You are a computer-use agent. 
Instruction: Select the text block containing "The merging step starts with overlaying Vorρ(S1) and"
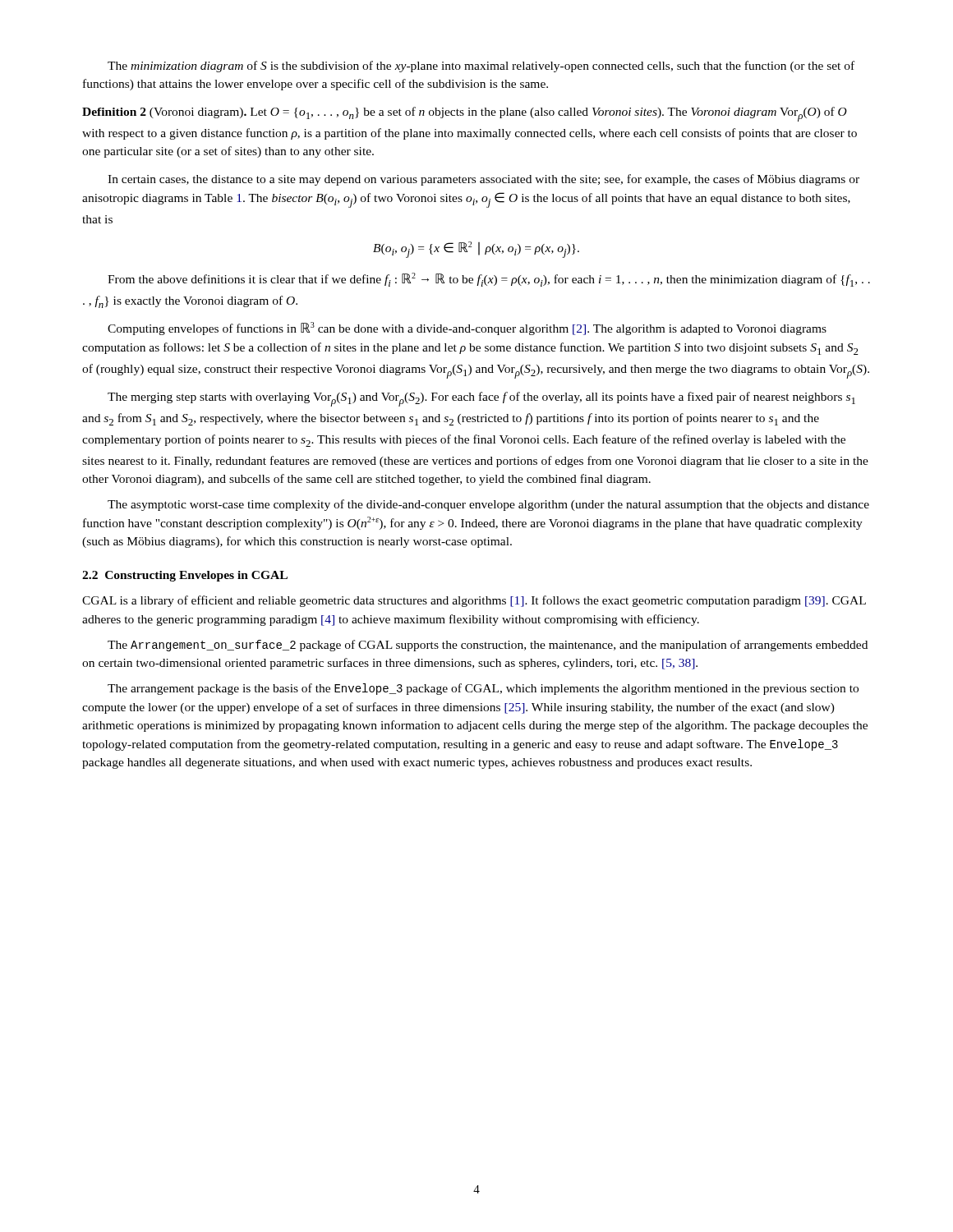point(476,438)
